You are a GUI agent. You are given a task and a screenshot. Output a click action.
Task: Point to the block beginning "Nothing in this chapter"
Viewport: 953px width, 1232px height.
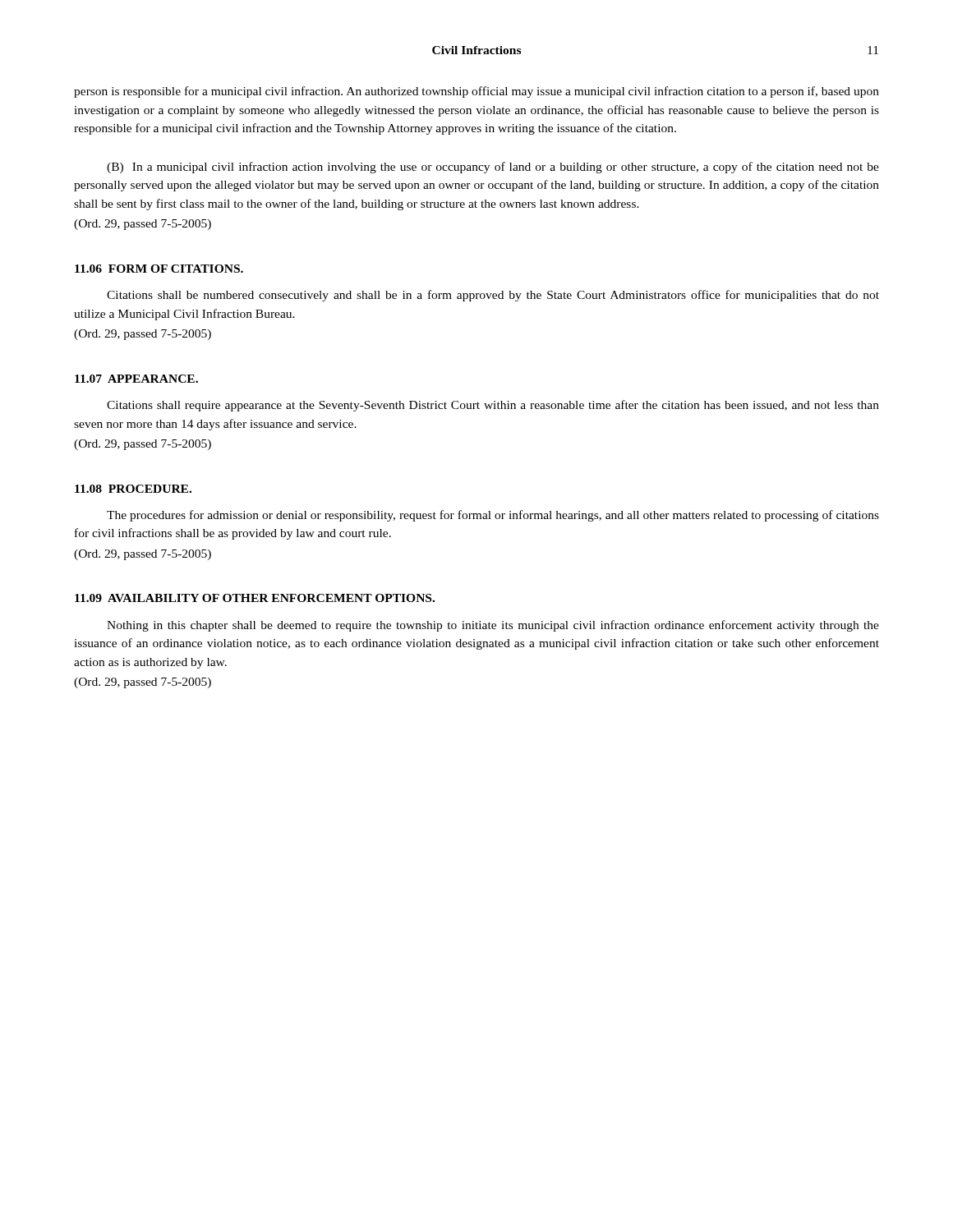[x=476, y=643]
